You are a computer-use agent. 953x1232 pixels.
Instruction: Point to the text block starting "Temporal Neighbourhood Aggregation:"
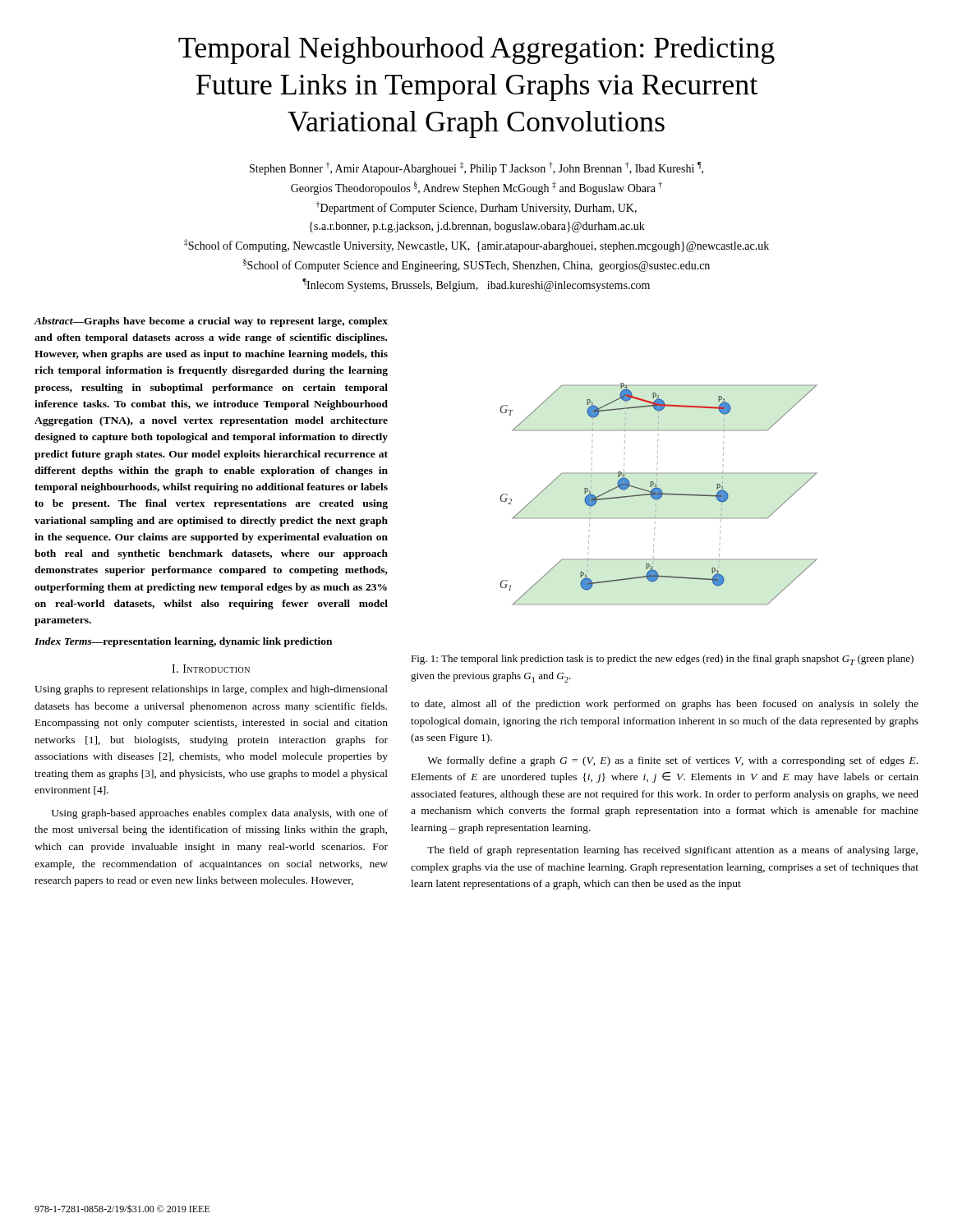pyautogui.click(x=476, y=85)
